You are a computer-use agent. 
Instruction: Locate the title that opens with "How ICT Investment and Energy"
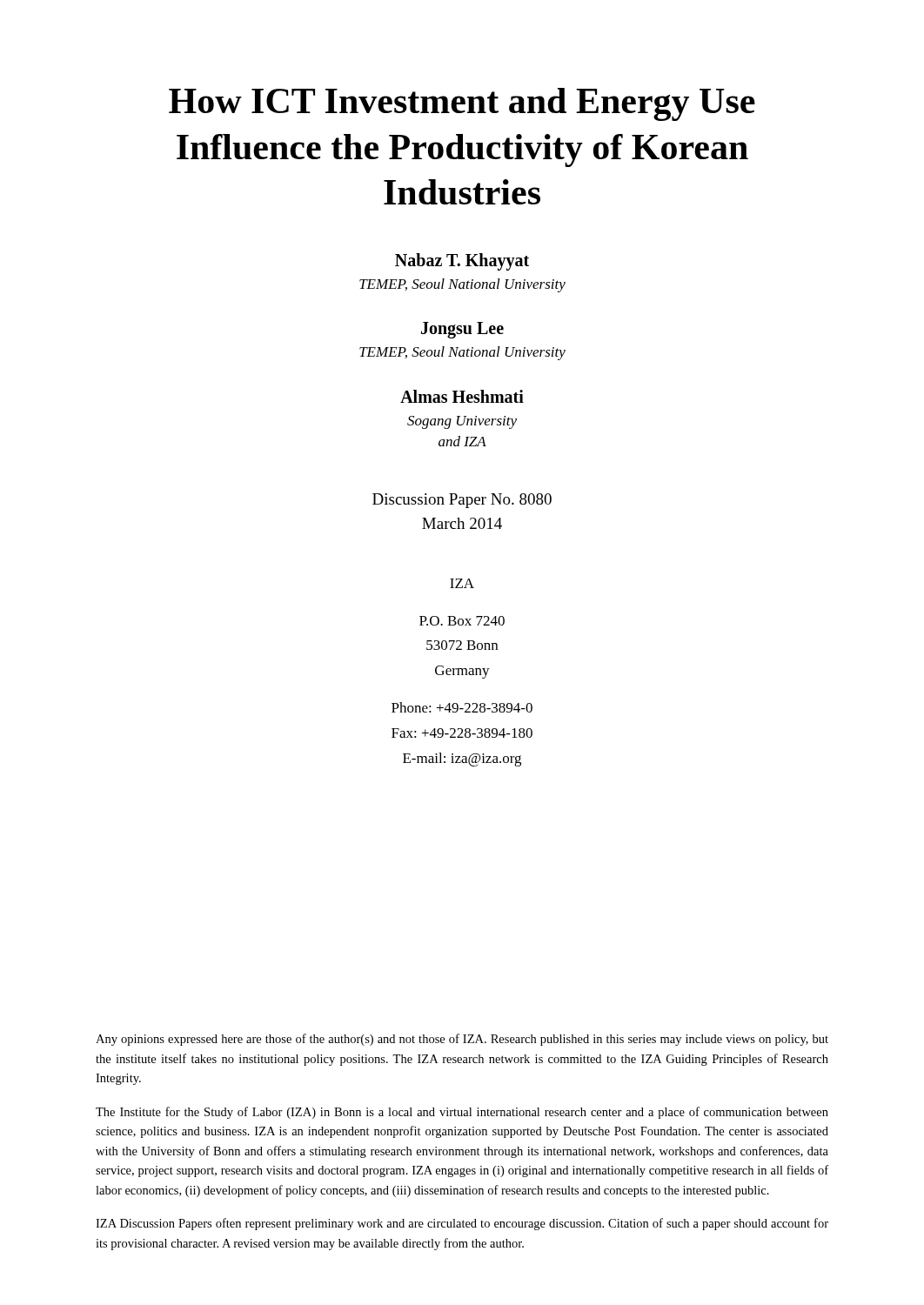pyautogui.click(x=462, y=147)
